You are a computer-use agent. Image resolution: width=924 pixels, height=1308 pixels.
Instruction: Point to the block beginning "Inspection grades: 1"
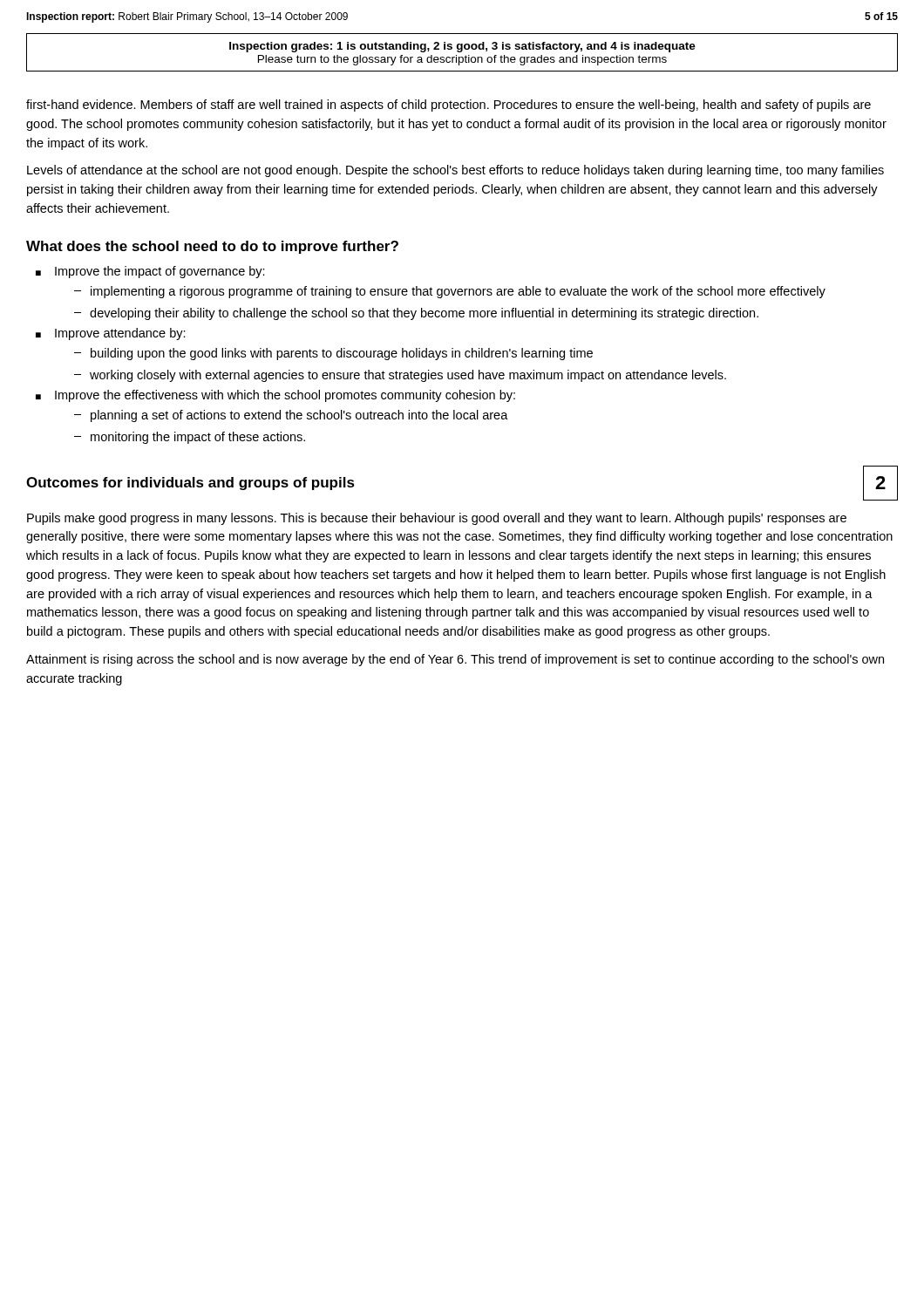point(462,52)
